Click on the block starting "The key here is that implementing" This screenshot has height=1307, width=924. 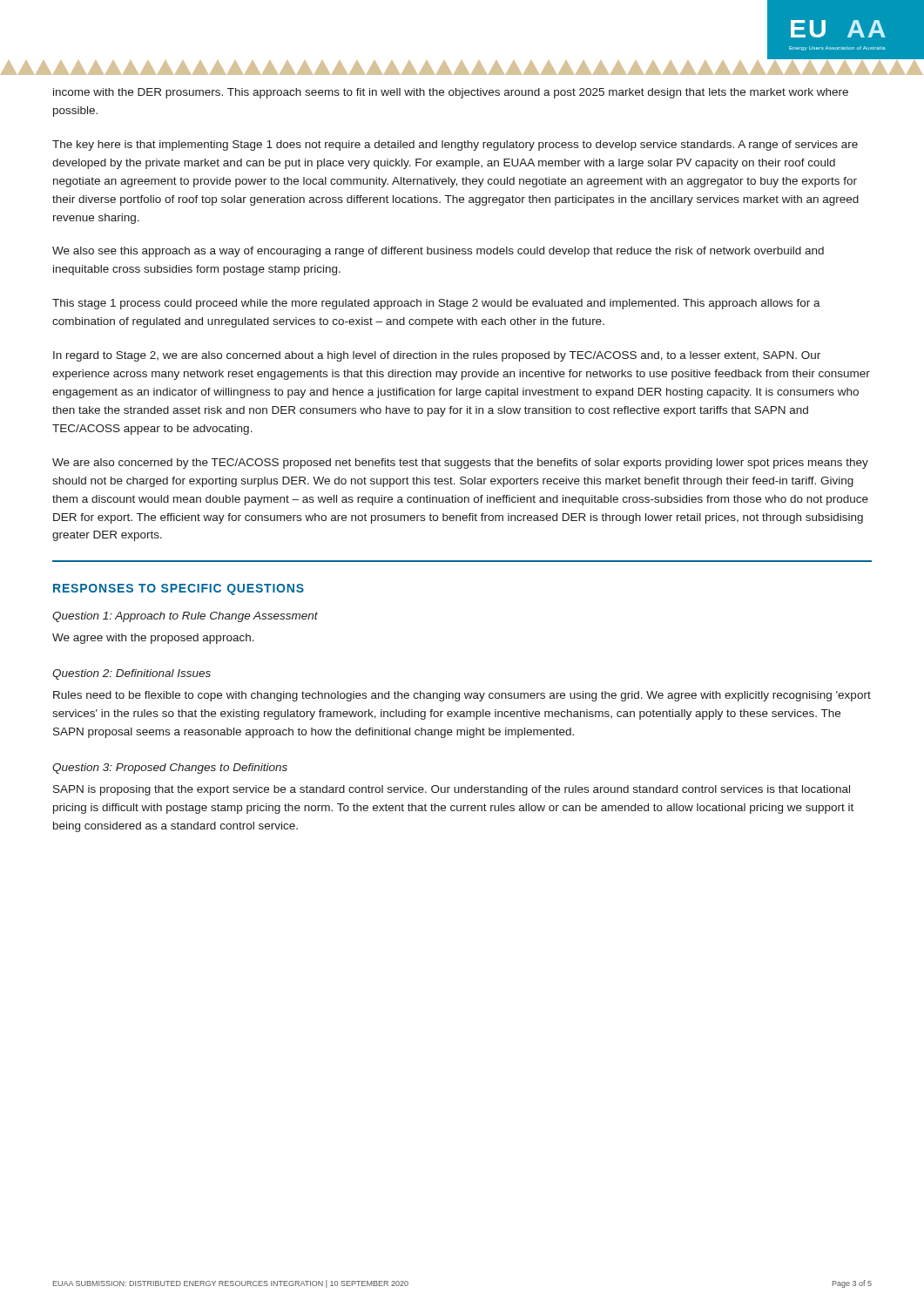(x=456, y=180)
